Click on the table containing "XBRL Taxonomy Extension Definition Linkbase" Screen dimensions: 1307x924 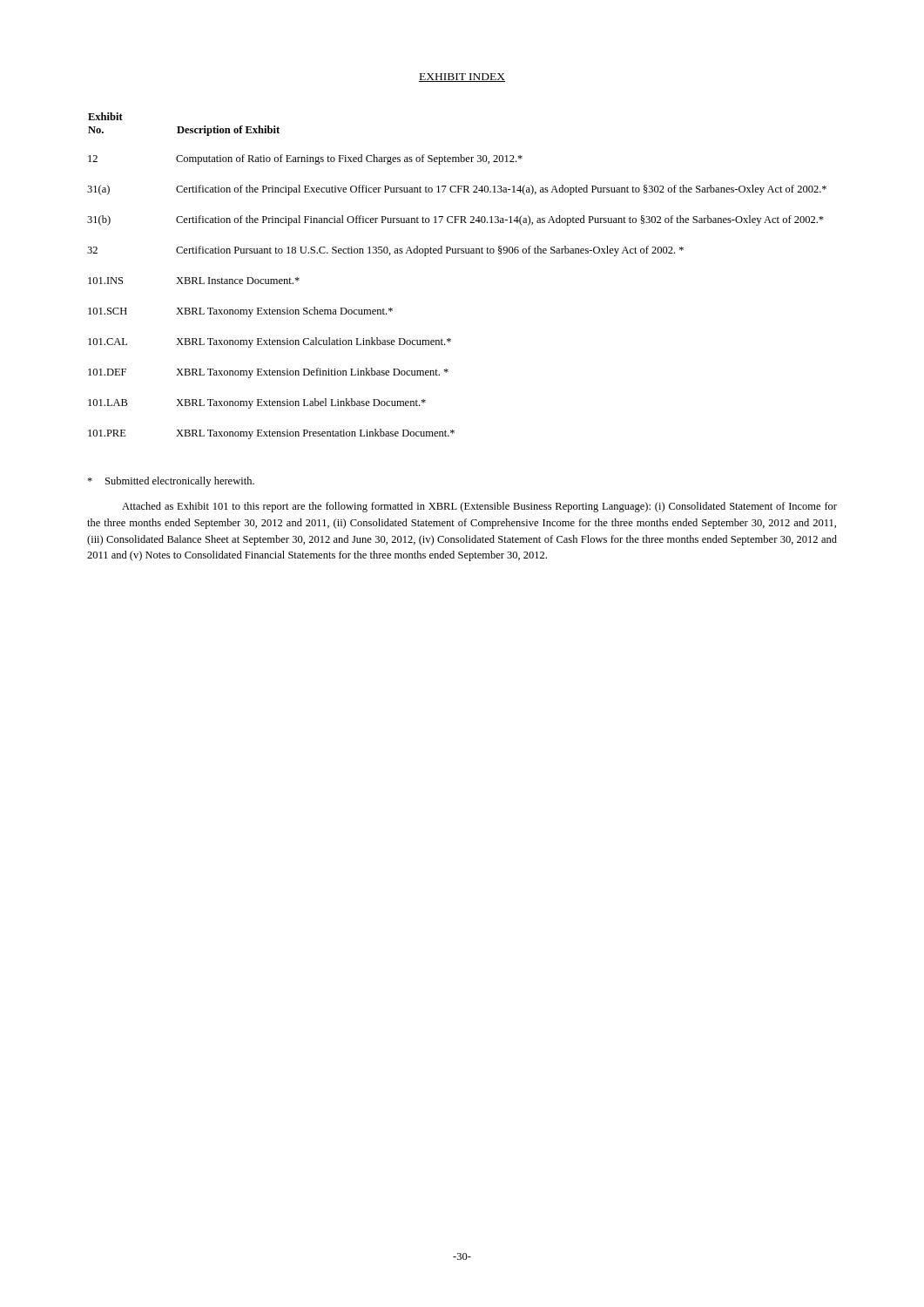[462, 279]
